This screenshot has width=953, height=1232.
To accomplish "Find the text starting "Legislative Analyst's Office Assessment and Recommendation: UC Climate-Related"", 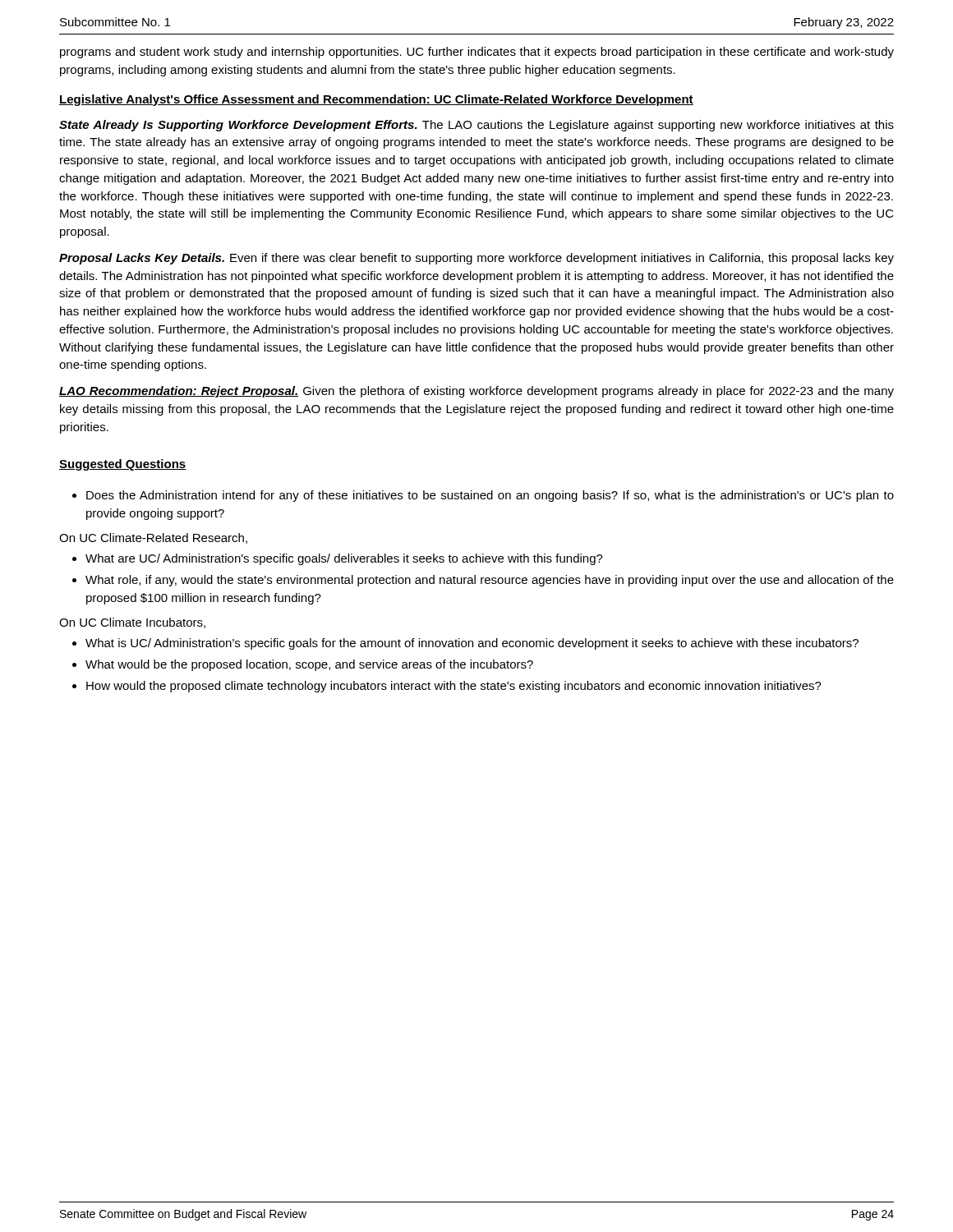I will click(x=476, y=99).
